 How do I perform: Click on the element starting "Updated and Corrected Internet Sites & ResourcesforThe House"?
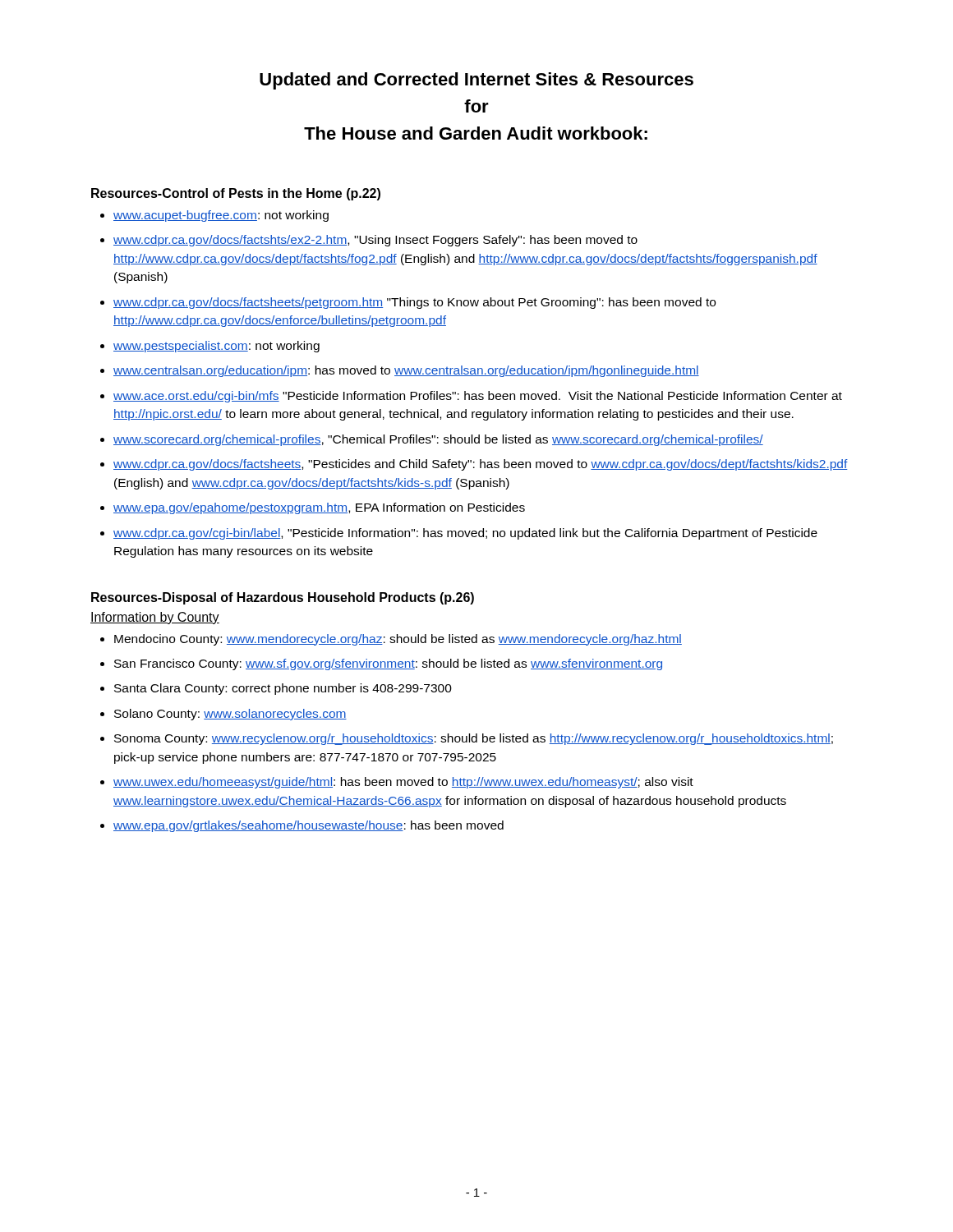(x=476, y=106)
